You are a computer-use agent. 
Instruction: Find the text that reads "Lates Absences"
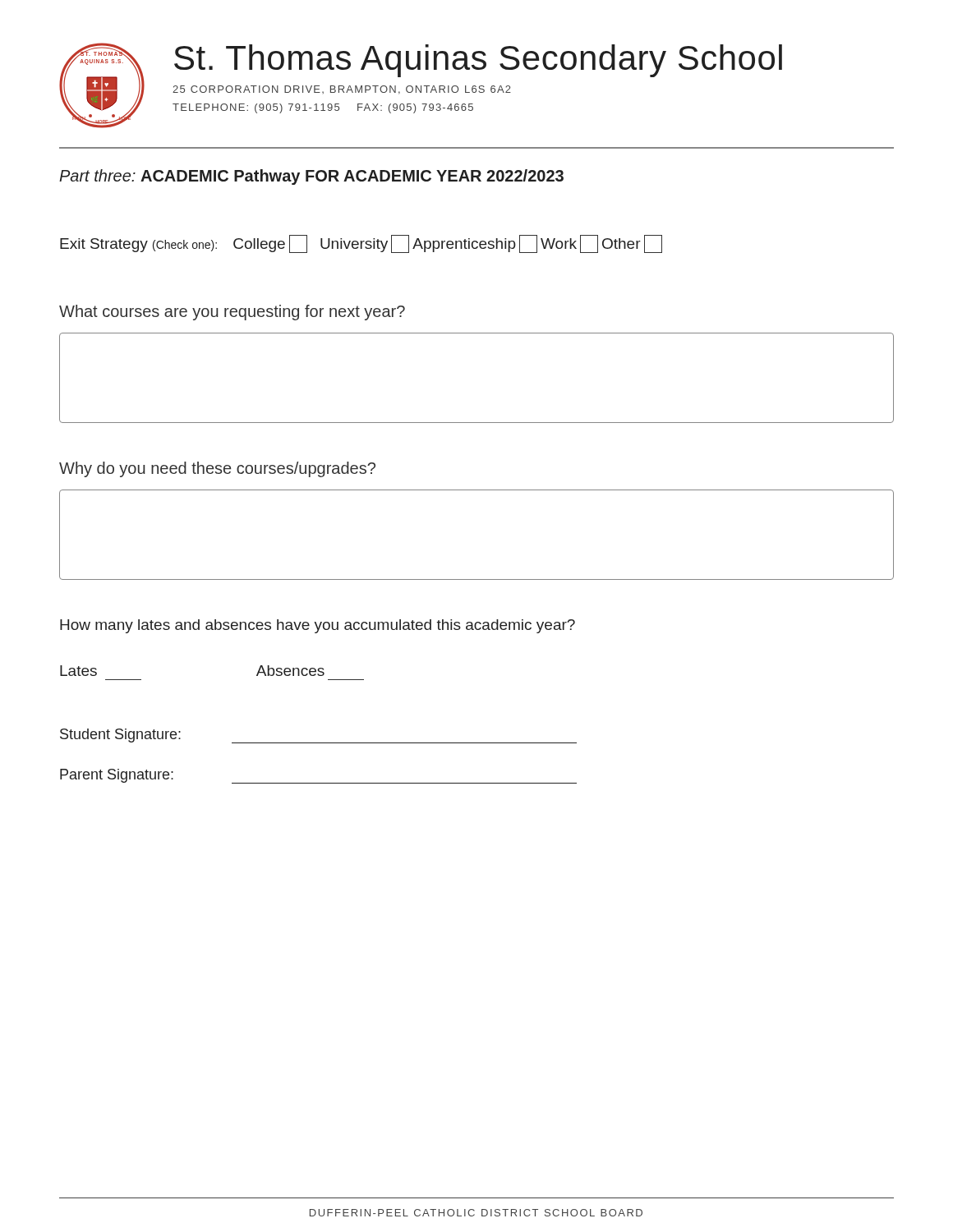pyautogui.click(x=78, y=671)
